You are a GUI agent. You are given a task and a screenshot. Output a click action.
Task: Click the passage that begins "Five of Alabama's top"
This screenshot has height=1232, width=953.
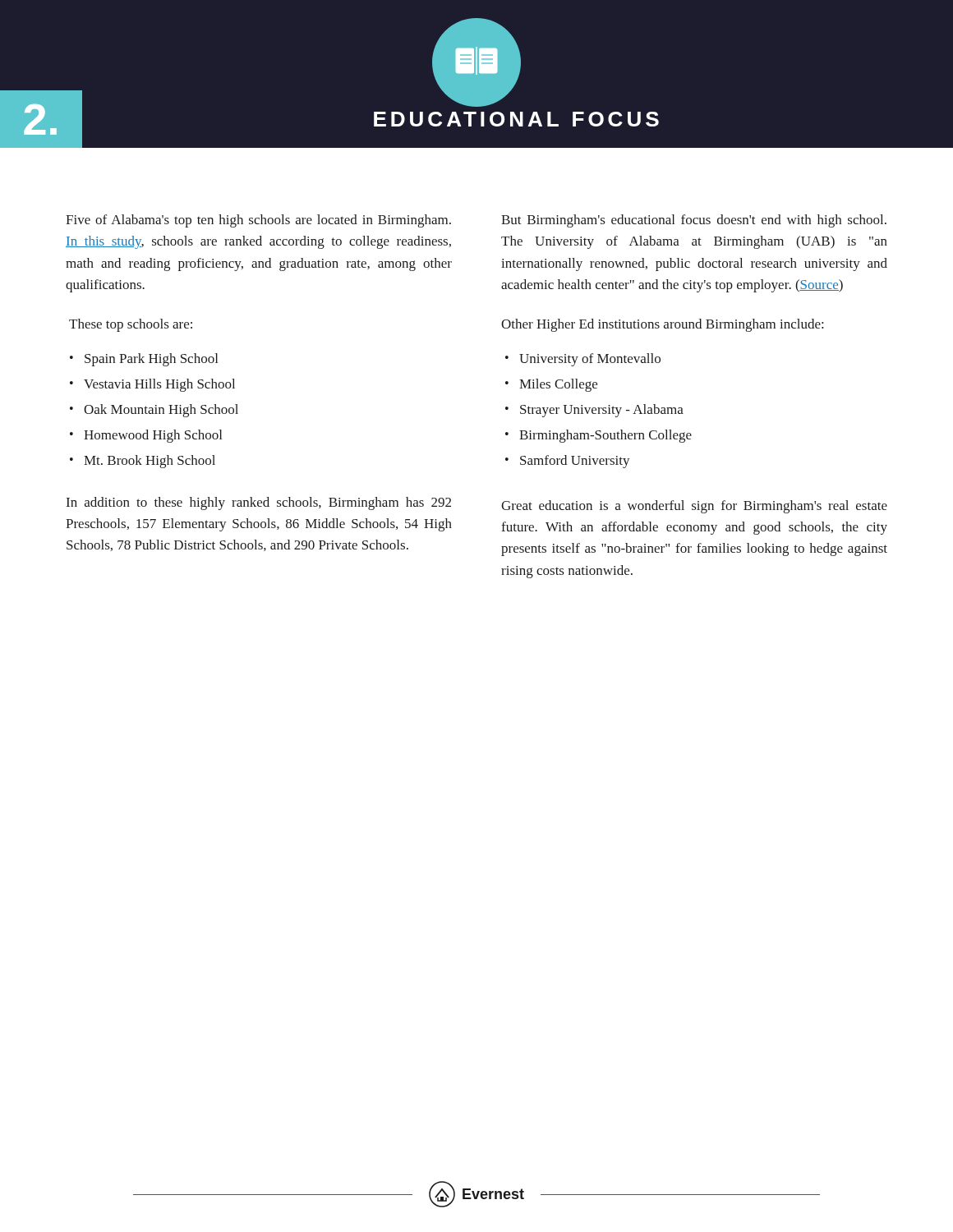(259, 252)
